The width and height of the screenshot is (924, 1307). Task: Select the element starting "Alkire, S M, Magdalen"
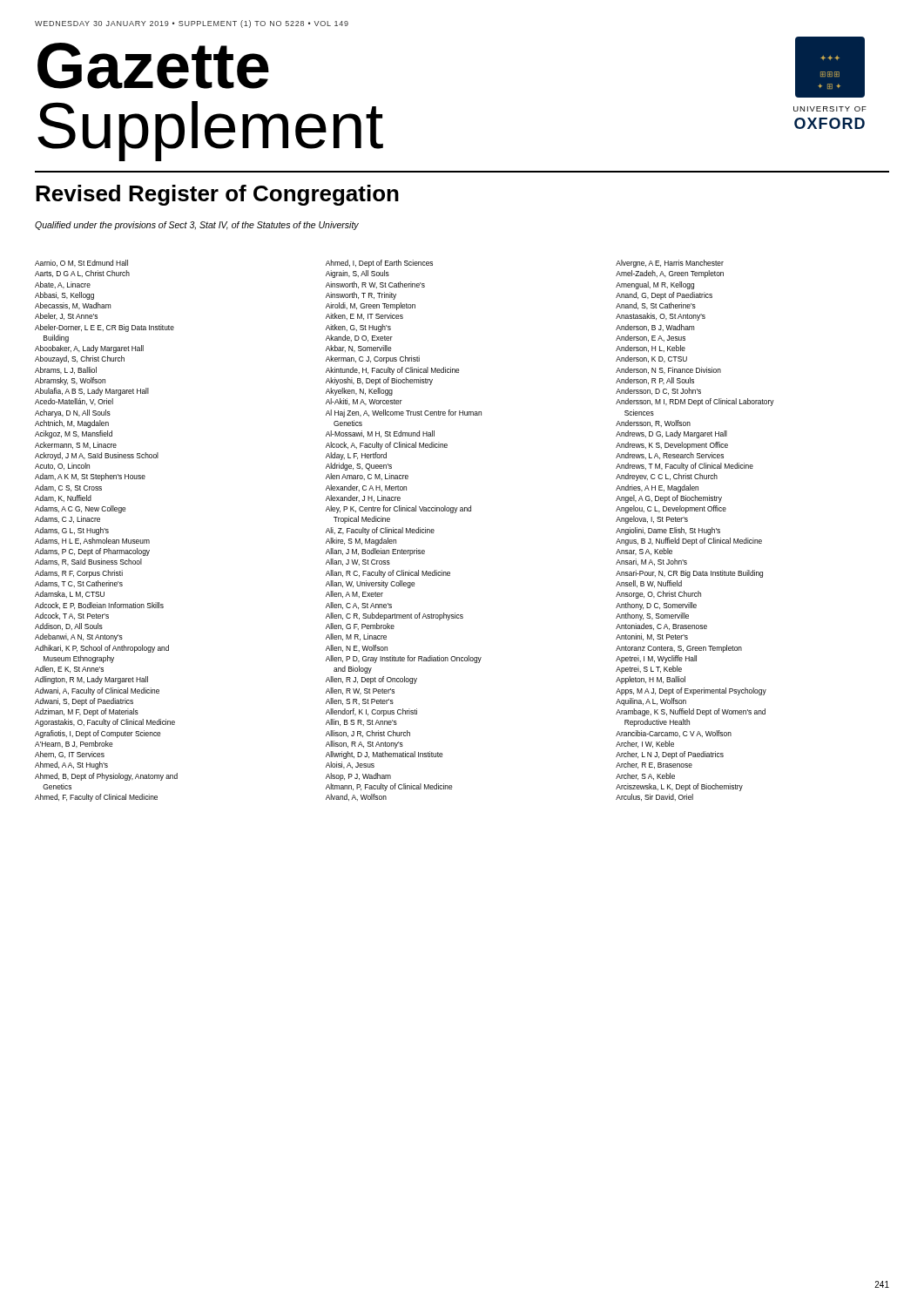point(361,541)
